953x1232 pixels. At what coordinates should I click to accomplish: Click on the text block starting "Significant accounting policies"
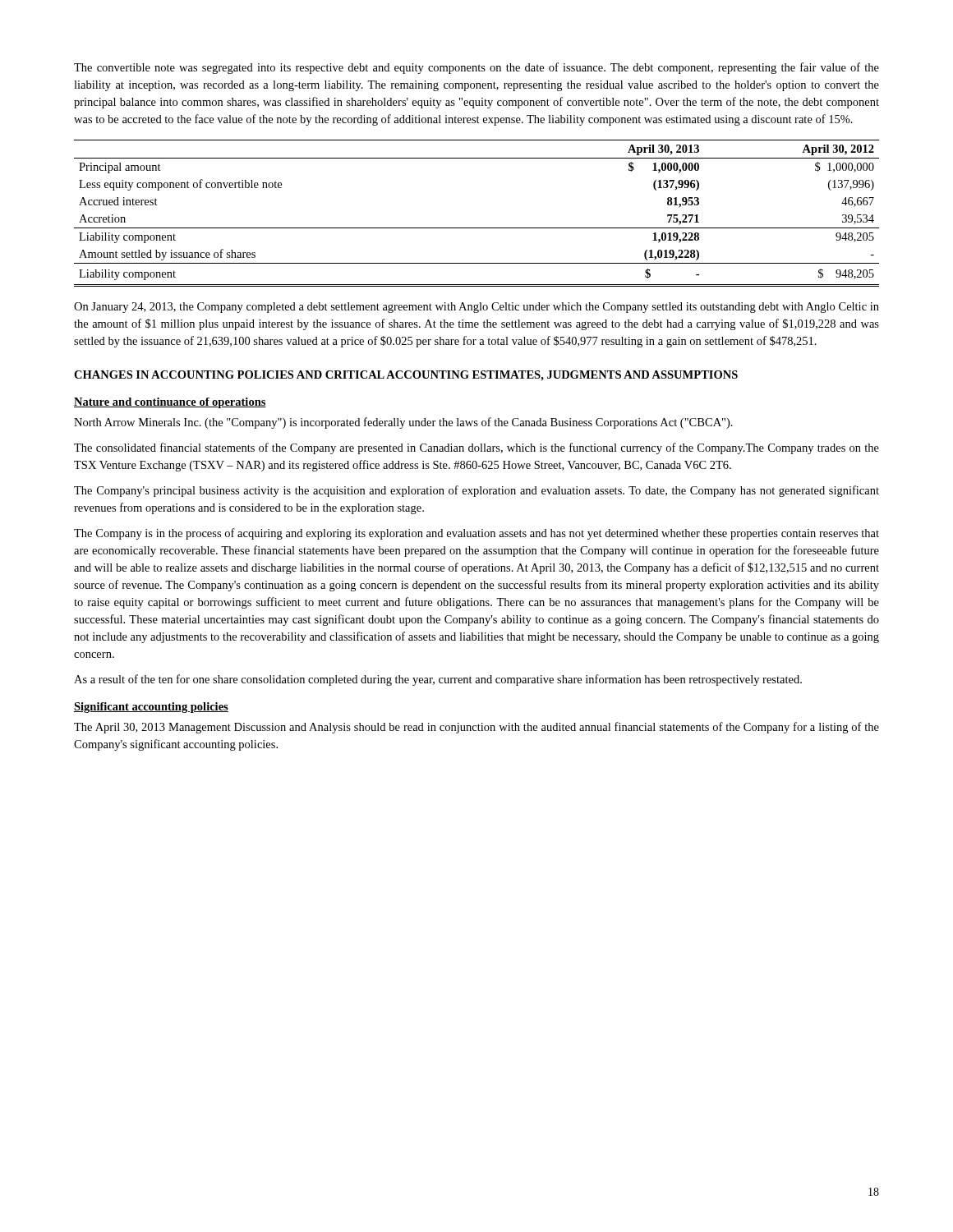point(151,707)
